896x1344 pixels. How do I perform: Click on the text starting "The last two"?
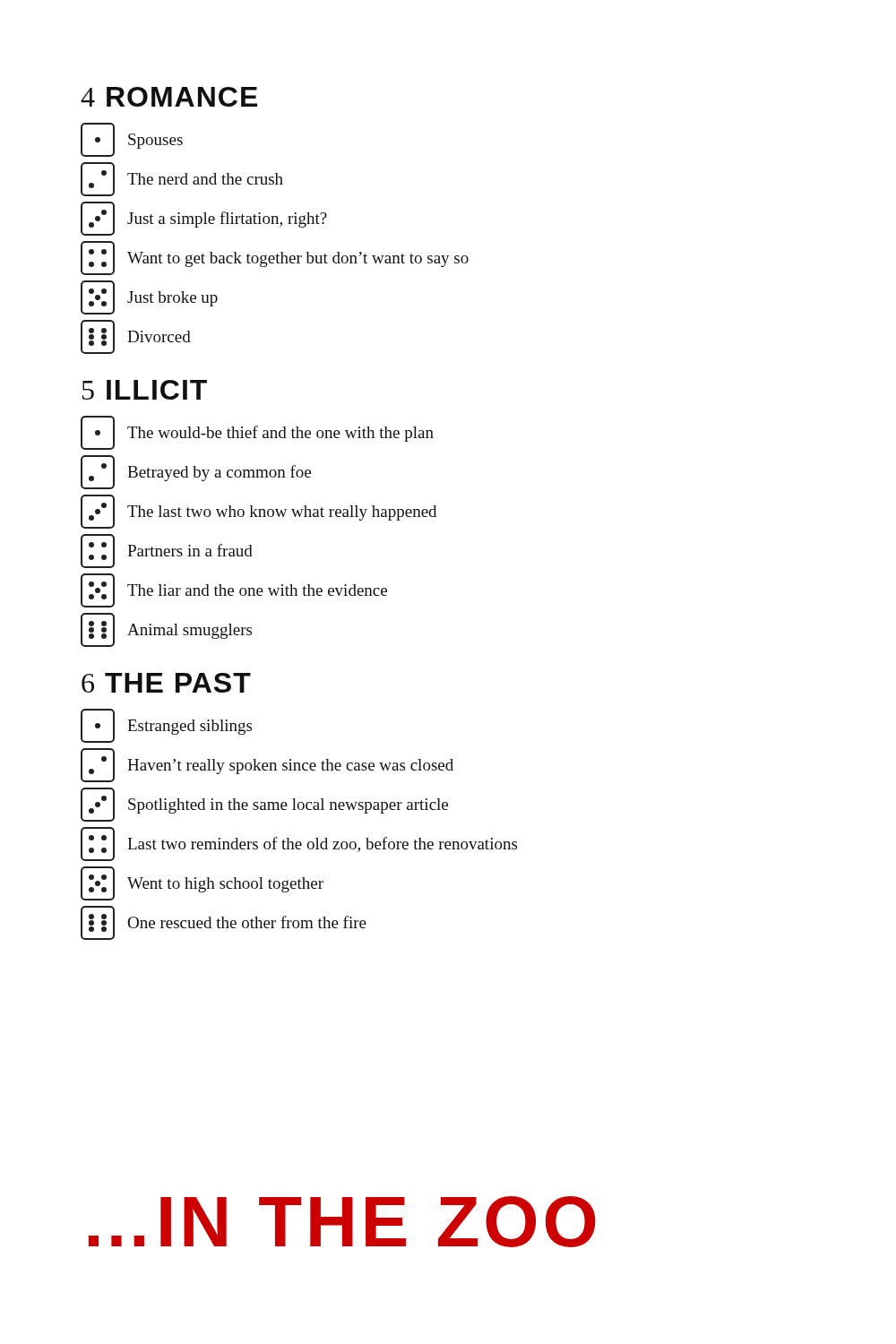pyautogui.click(x=259, y=512)
